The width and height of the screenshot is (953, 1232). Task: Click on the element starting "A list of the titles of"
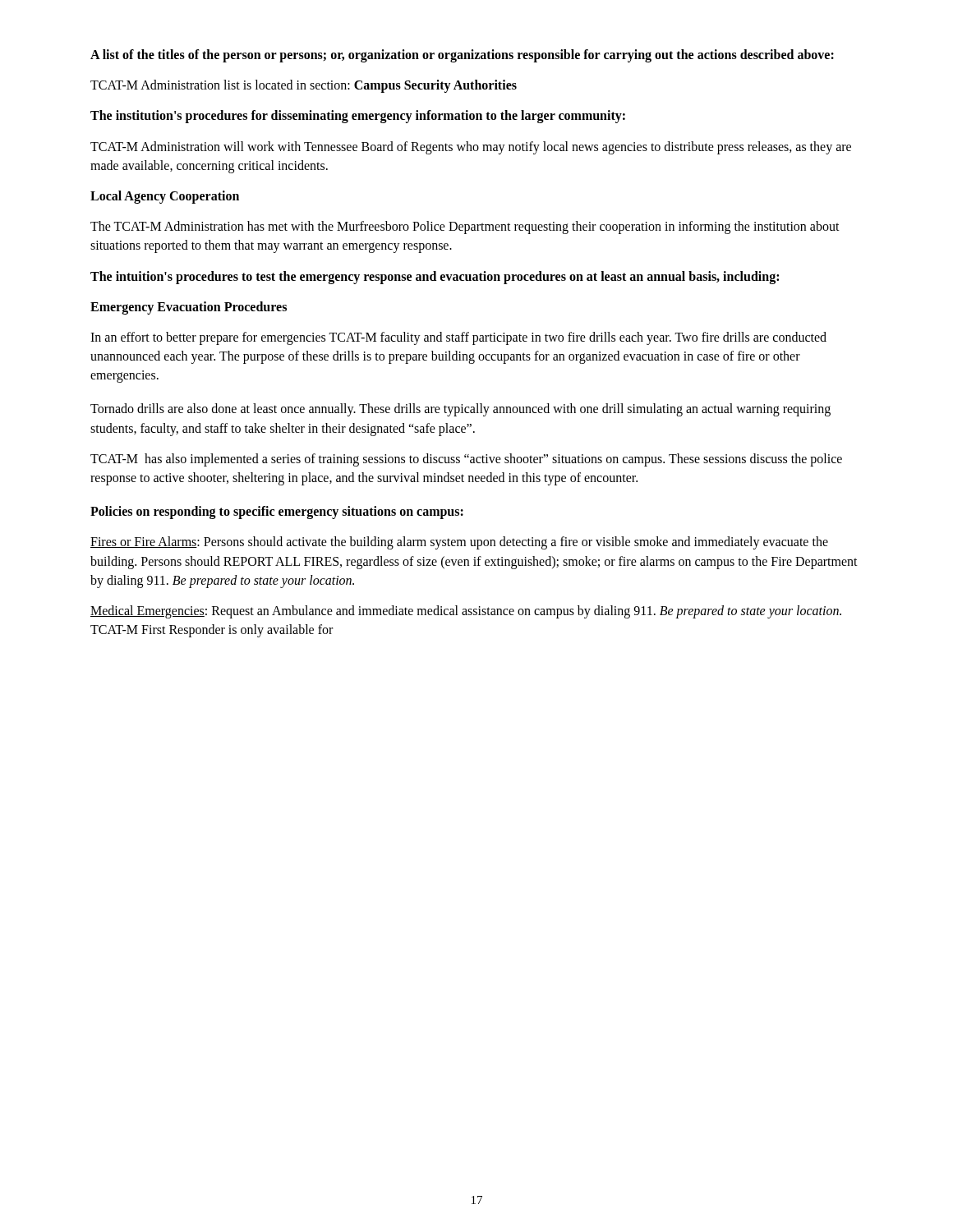[x=476, y=55]
